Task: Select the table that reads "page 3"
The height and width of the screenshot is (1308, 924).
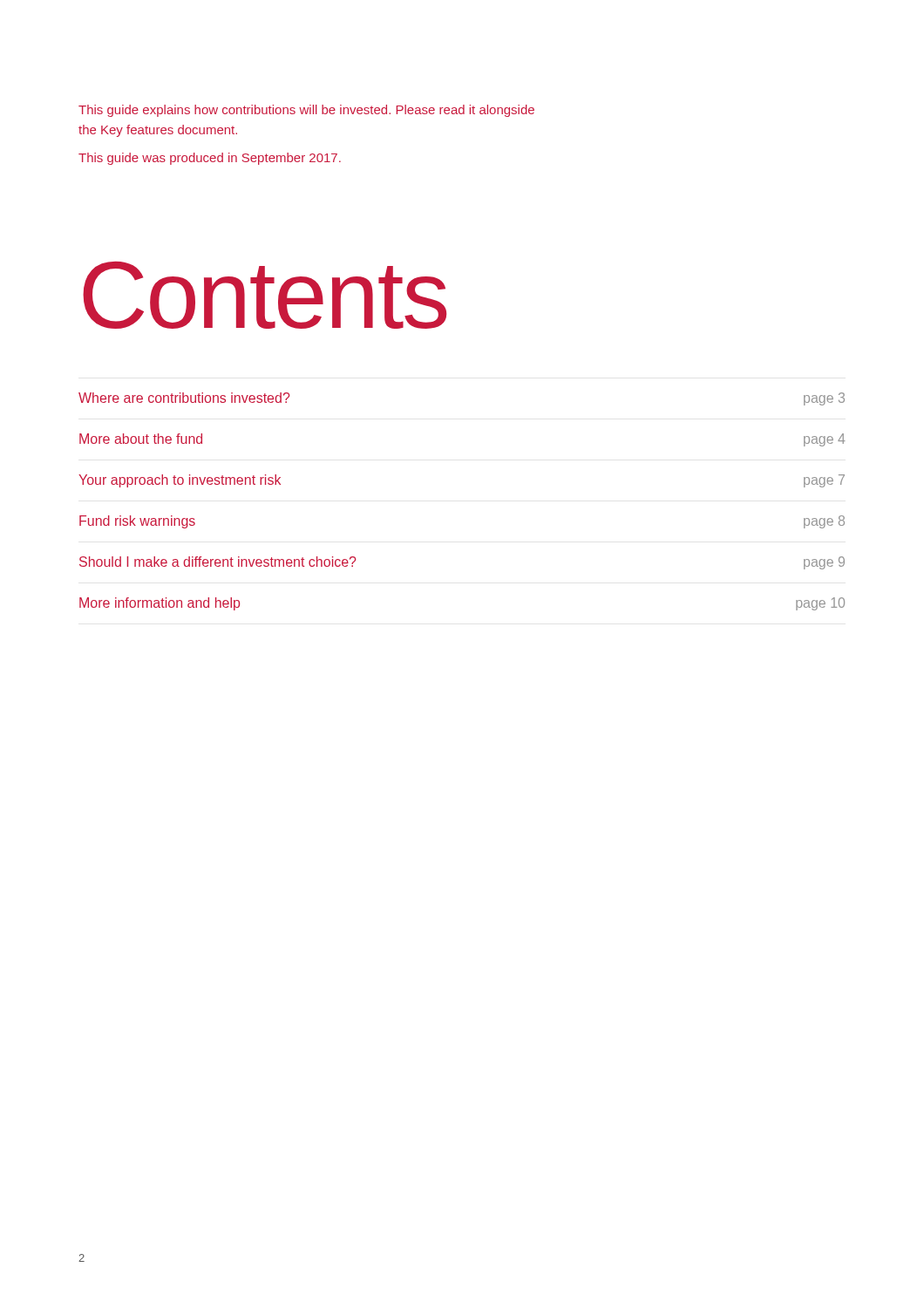Action: point(462,501)
